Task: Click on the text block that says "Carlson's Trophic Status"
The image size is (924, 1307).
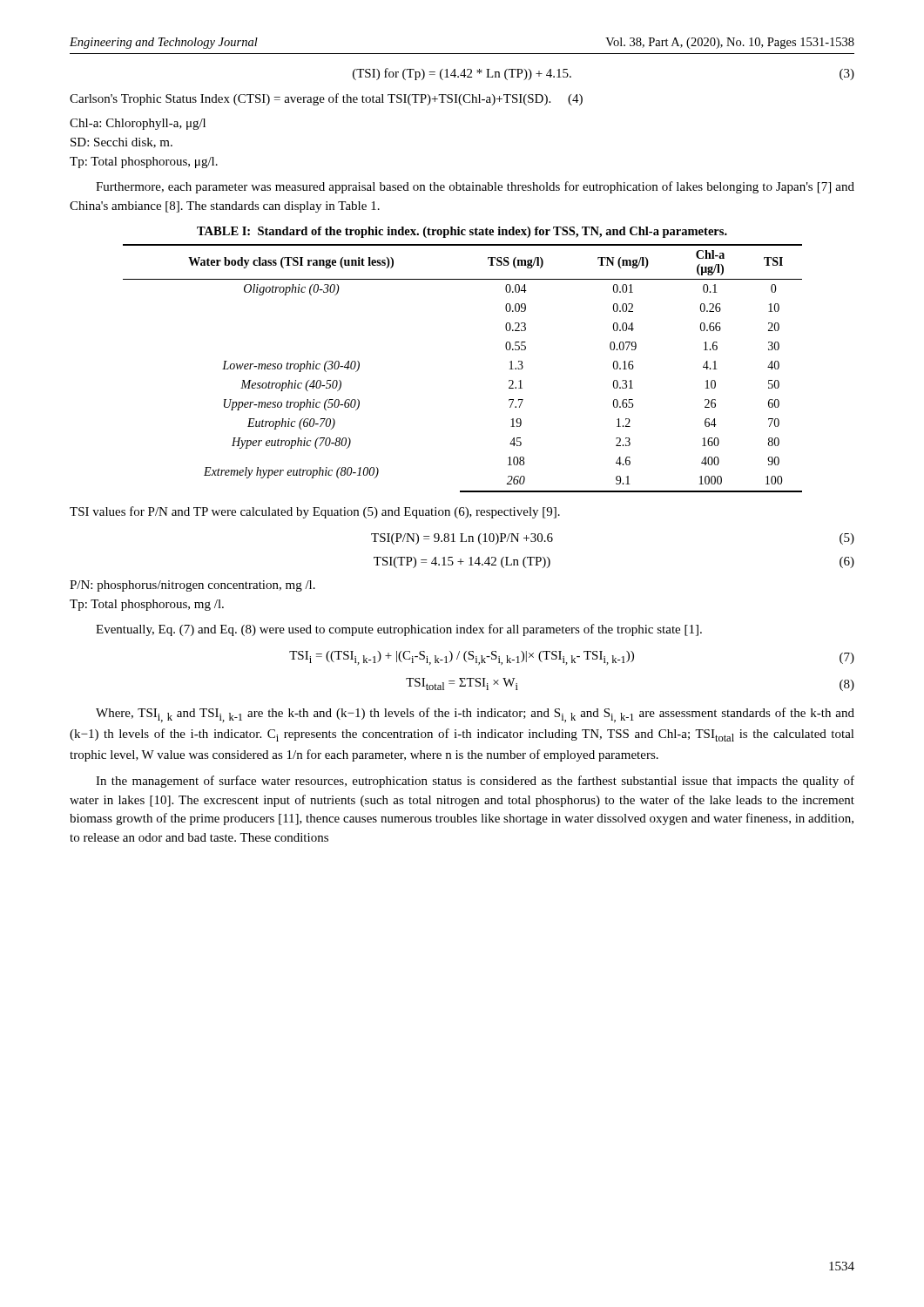Action: click(x=326, y=98)
